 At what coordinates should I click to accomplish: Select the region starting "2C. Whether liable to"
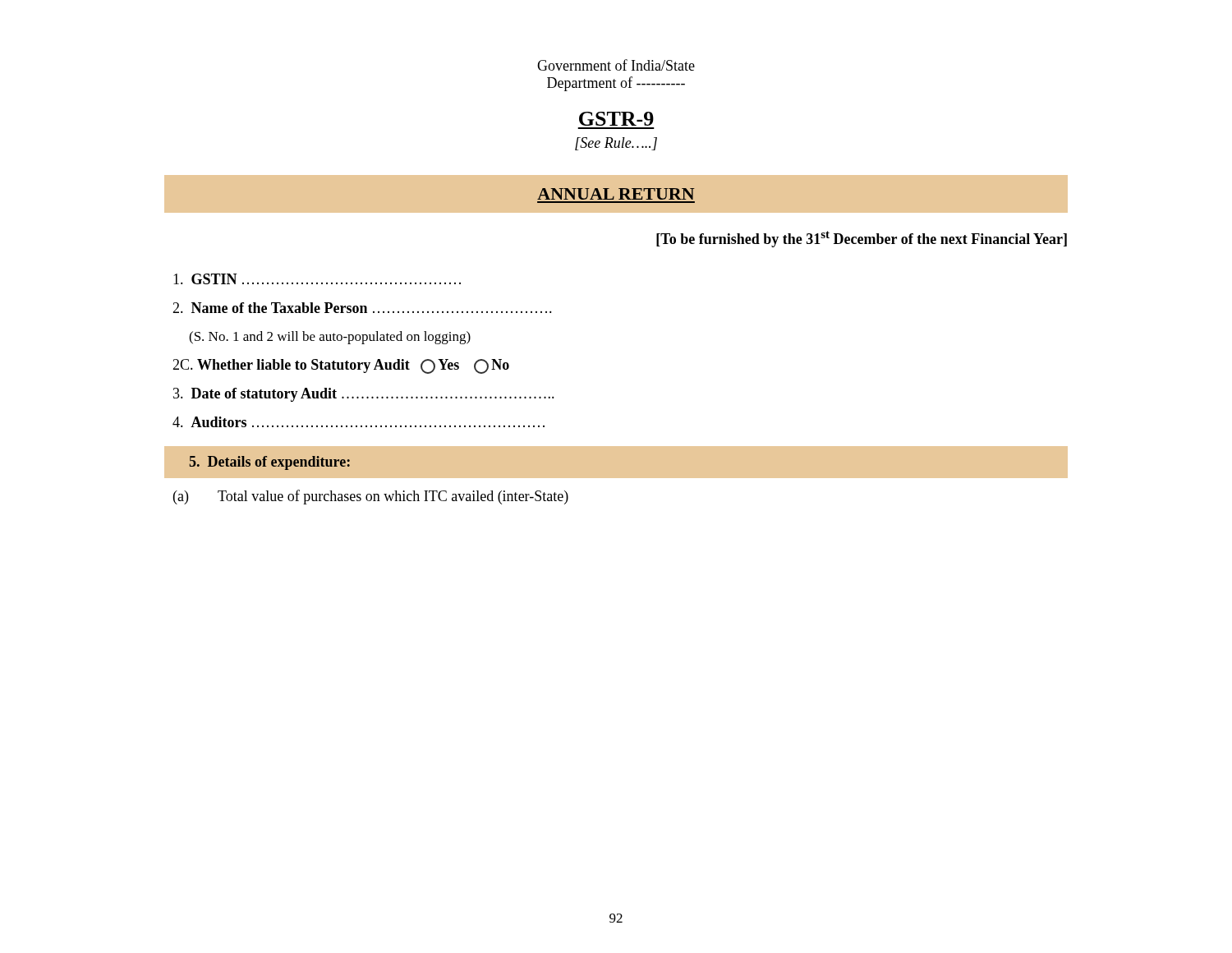tap(341, 365)
